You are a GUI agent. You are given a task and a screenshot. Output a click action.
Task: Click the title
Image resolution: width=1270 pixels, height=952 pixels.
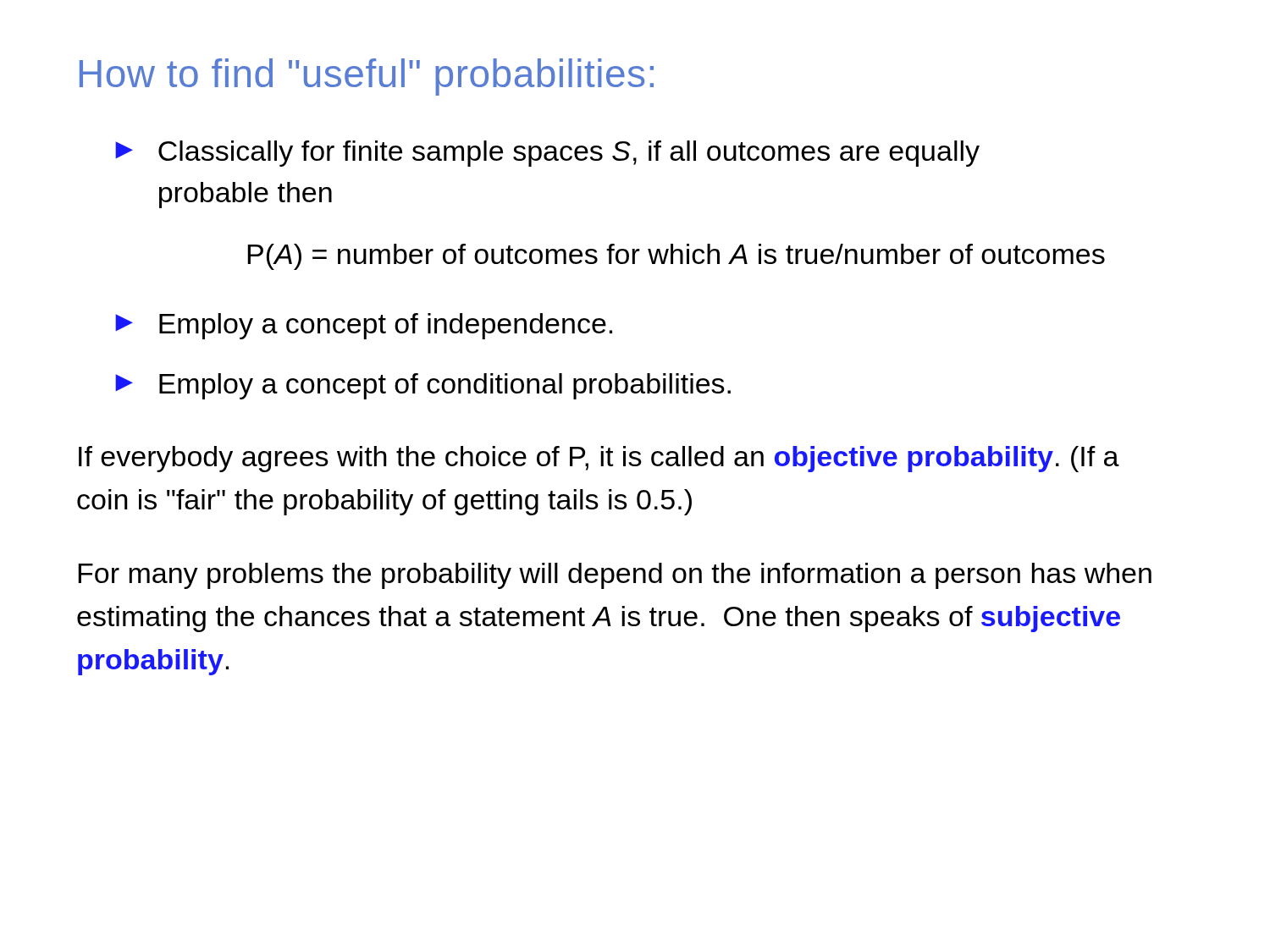click(x=367, y=74)
